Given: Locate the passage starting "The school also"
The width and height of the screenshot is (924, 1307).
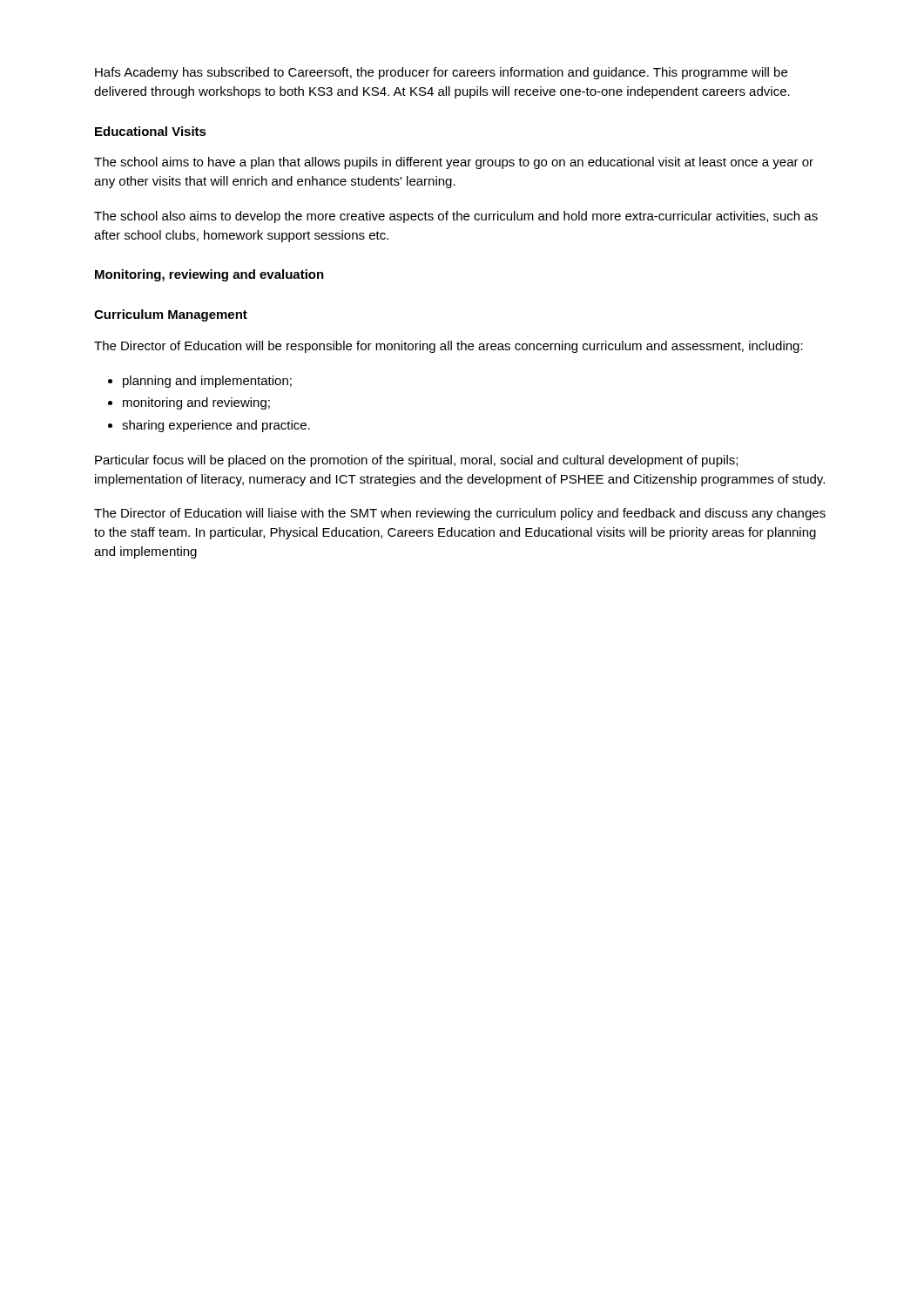Looking at the screenshot, I should (456, 225).
